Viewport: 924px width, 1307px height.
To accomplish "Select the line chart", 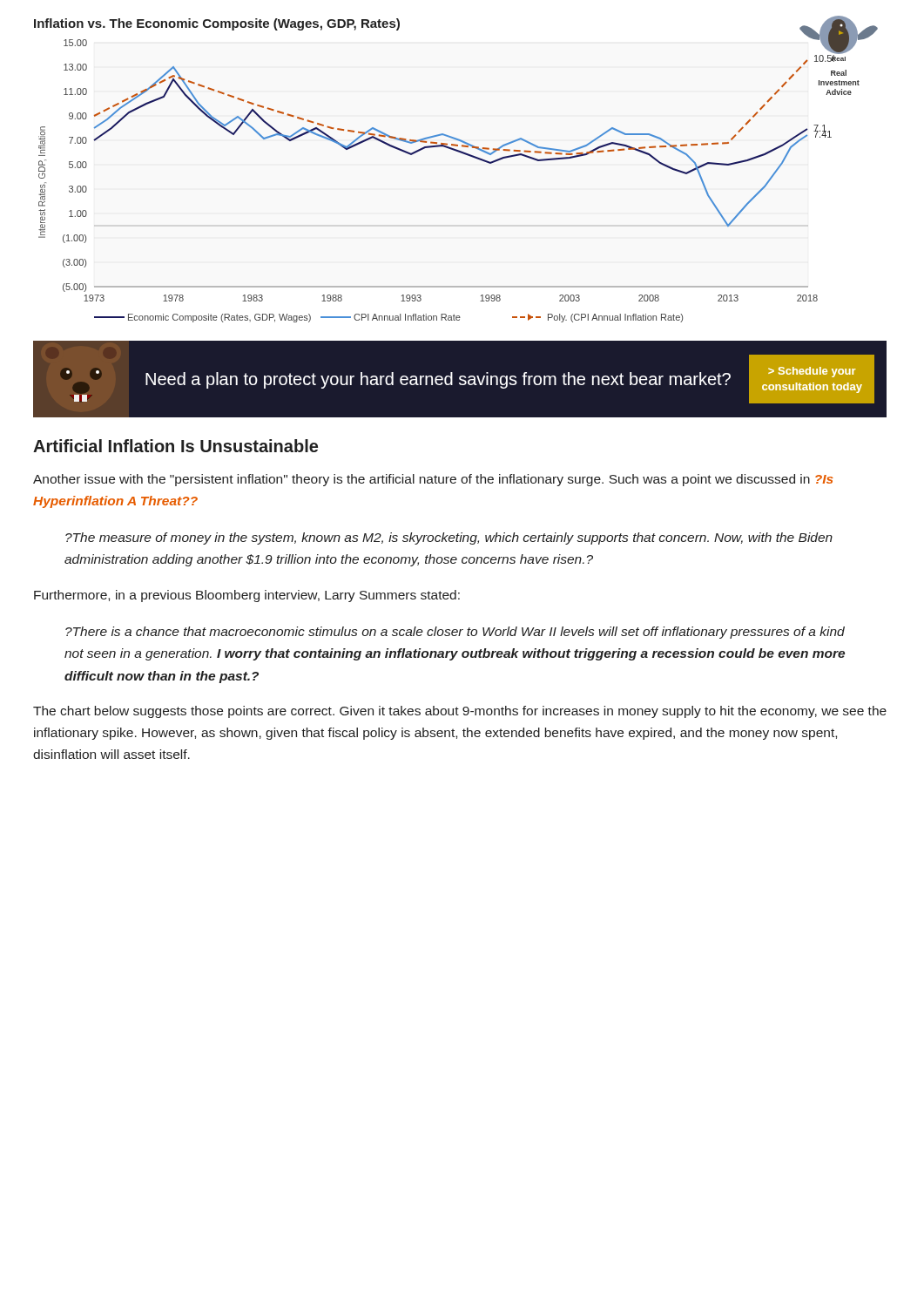I will [460, 173].
